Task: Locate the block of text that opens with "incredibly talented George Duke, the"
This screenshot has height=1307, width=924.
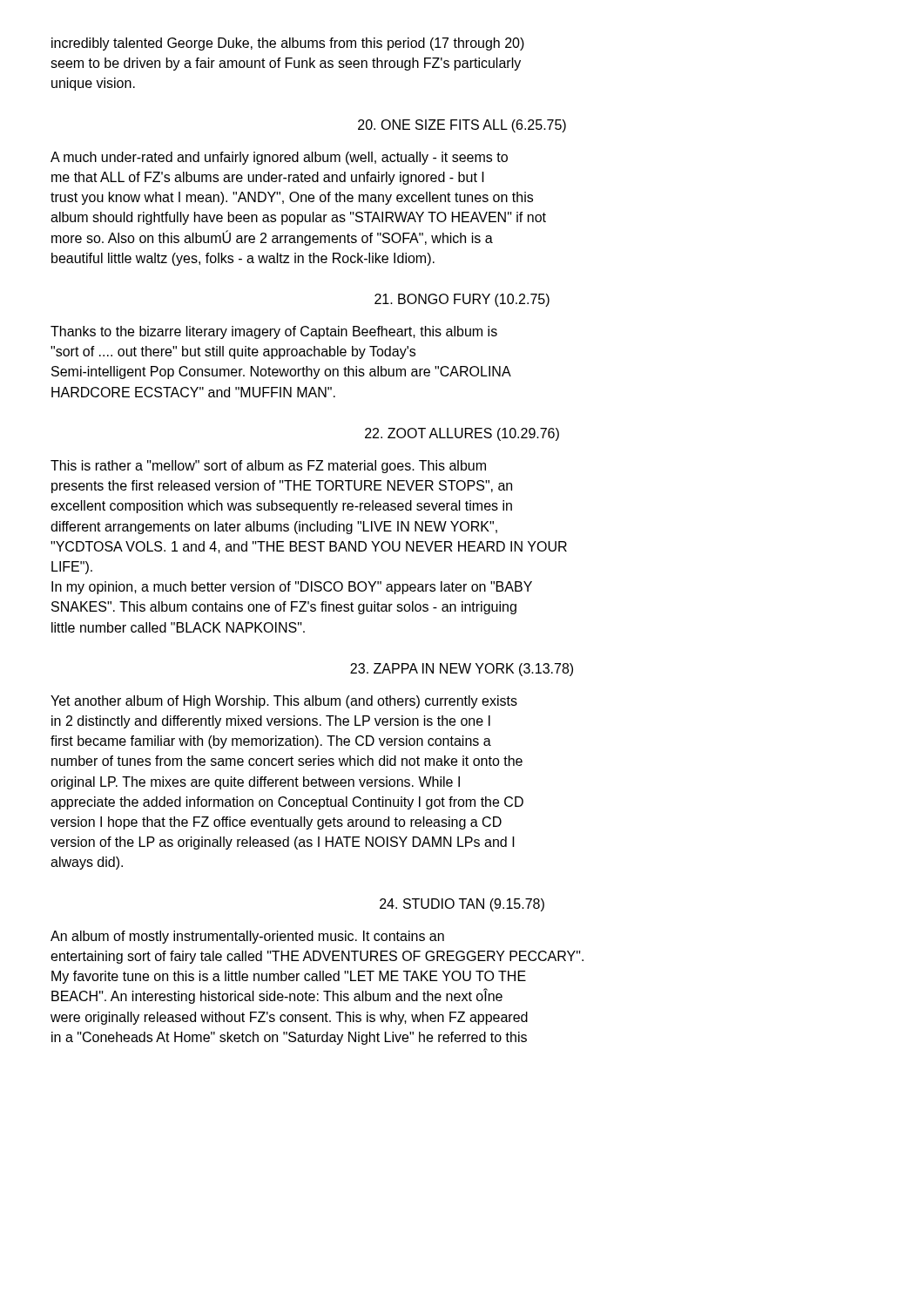Action: pyautogui.click(x=288, y=63)
